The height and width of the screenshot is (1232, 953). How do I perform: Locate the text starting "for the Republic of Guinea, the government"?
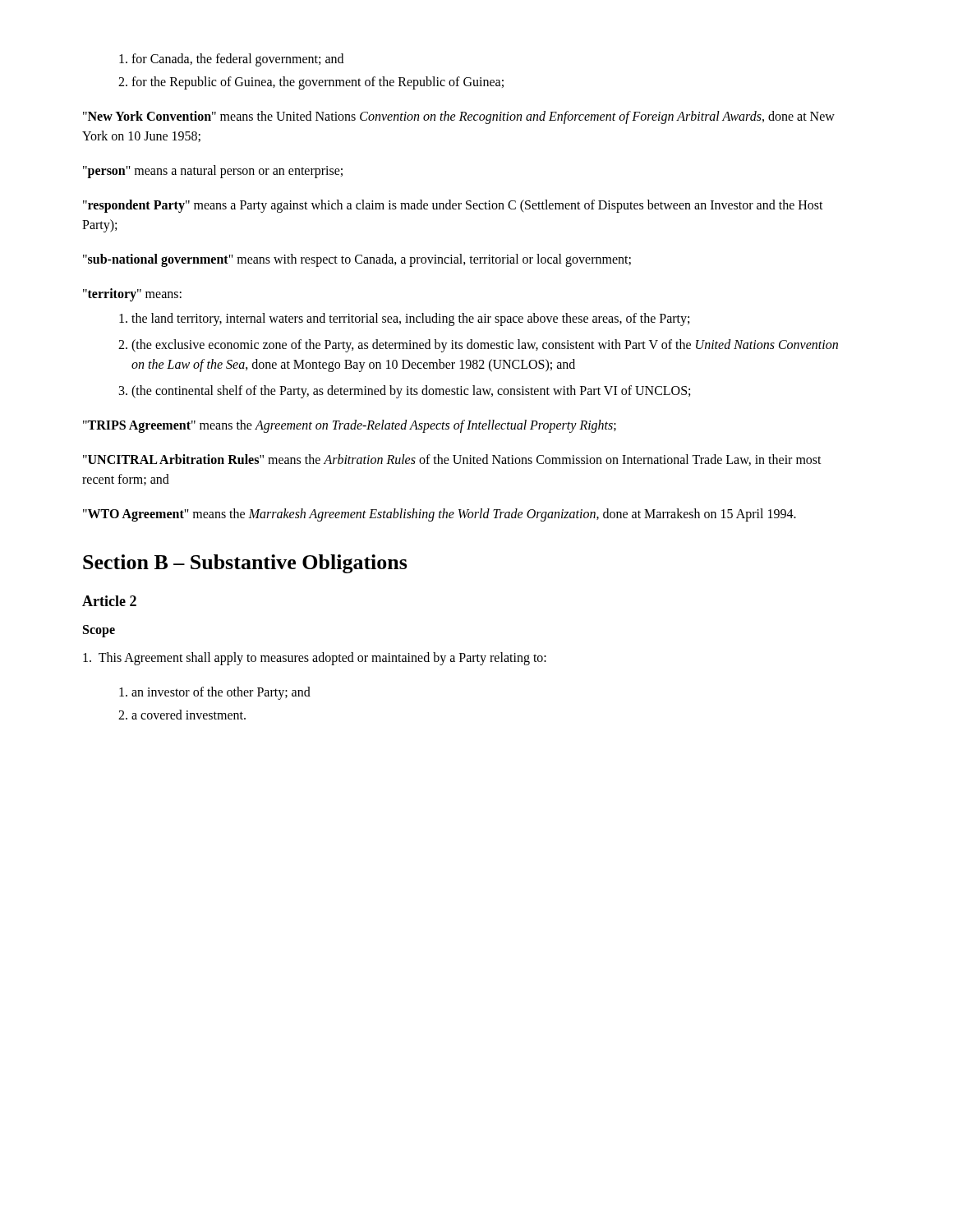pyautogui.click(x=493, y=82)
